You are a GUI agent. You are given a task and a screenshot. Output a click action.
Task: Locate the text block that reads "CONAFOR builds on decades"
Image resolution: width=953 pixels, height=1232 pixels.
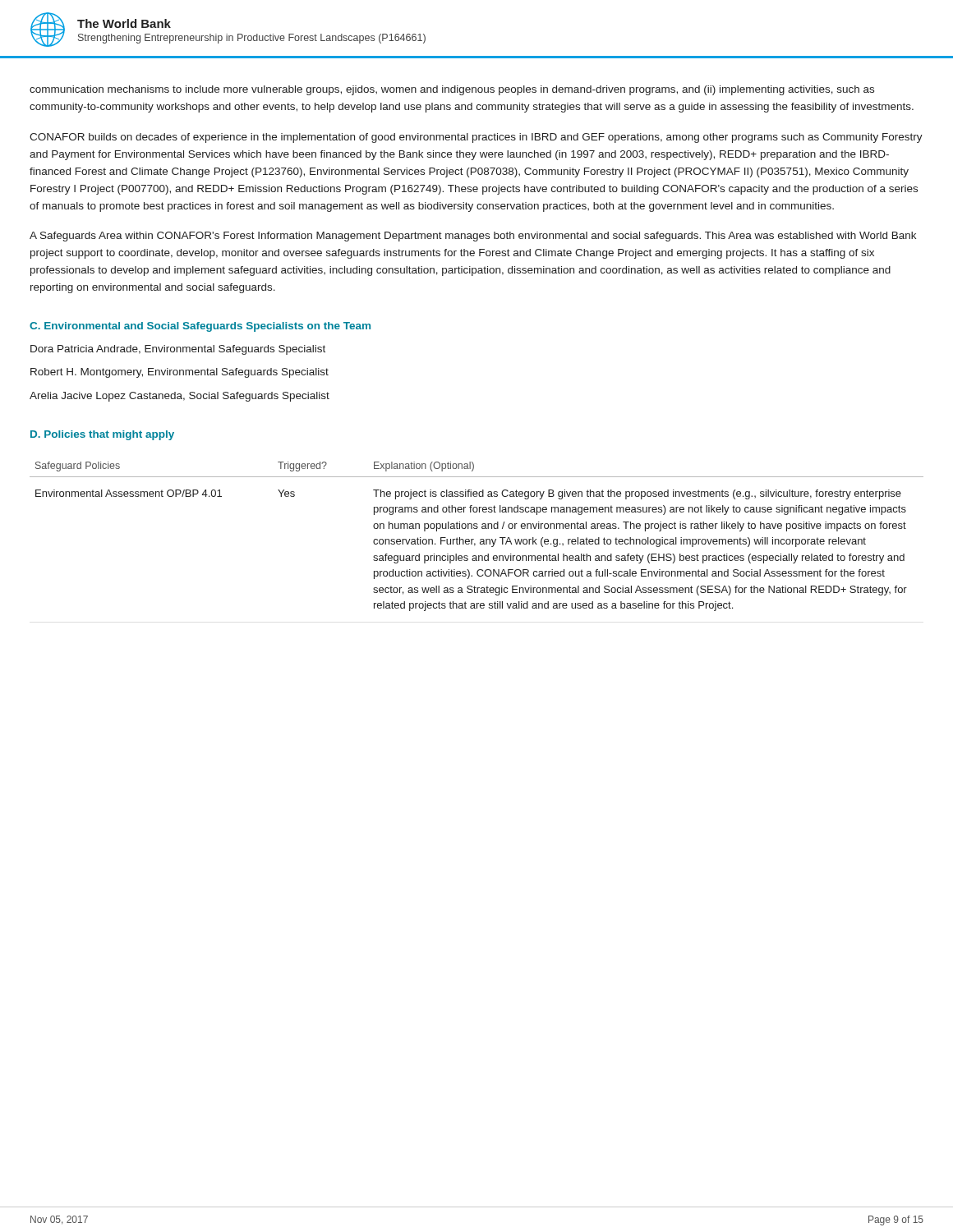[x=476, y=171]
